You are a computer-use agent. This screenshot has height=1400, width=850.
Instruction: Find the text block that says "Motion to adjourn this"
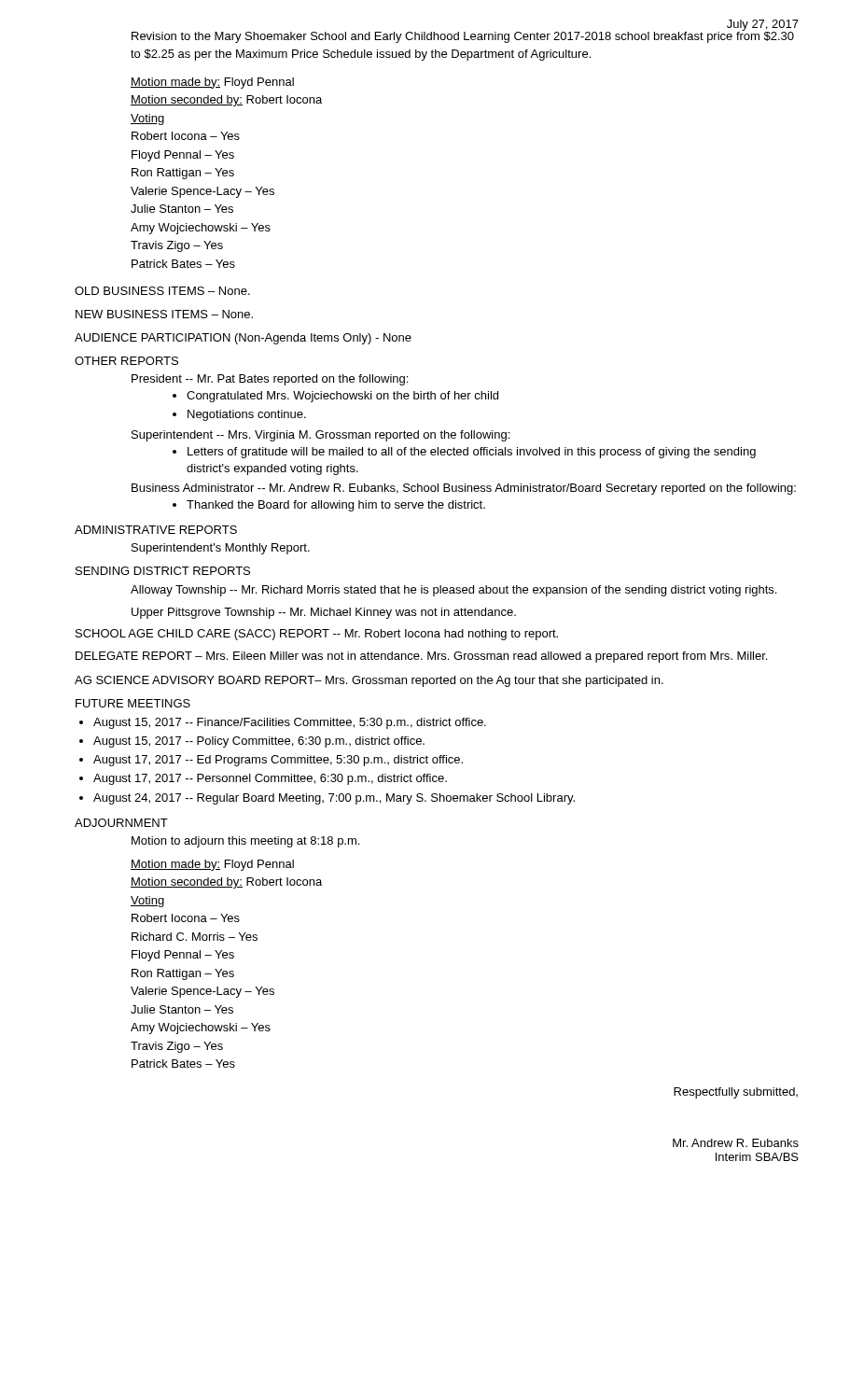pos(246,840)
